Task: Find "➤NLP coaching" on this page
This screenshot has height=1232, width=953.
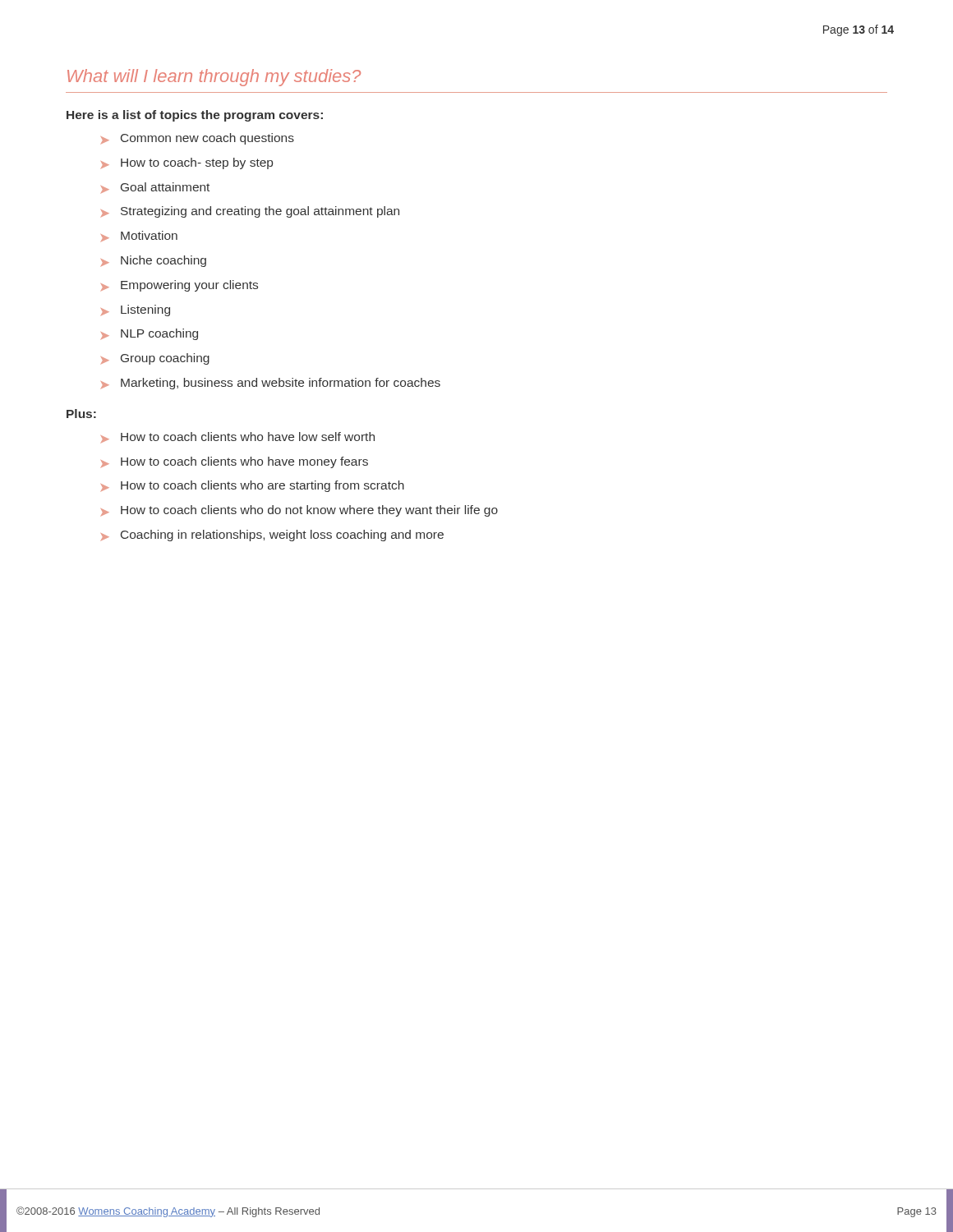Action: [x=149, y=336]
